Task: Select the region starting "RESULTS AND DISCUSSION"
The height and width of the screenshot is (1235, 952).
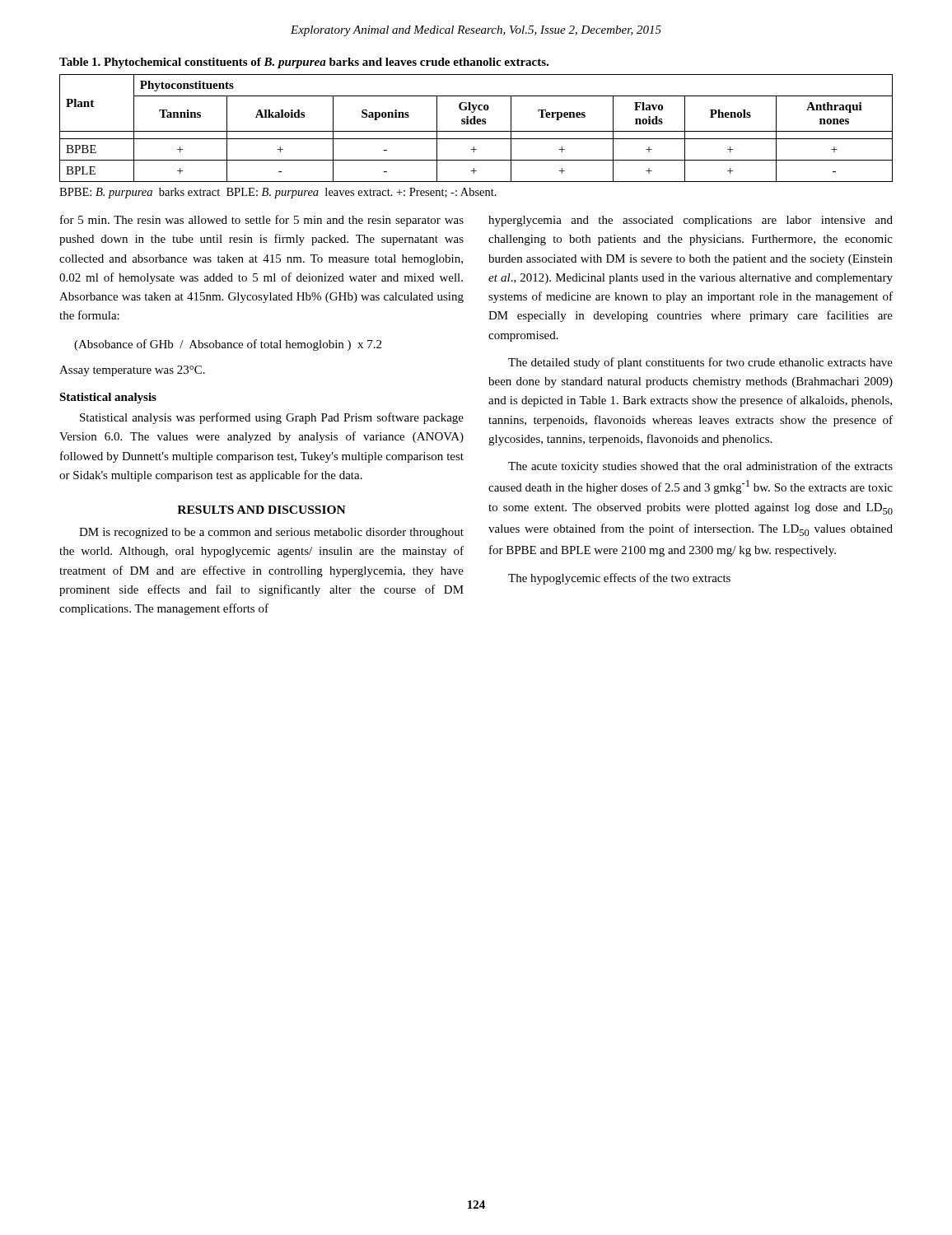Action: pyautogui.click(x=261, y=509)
